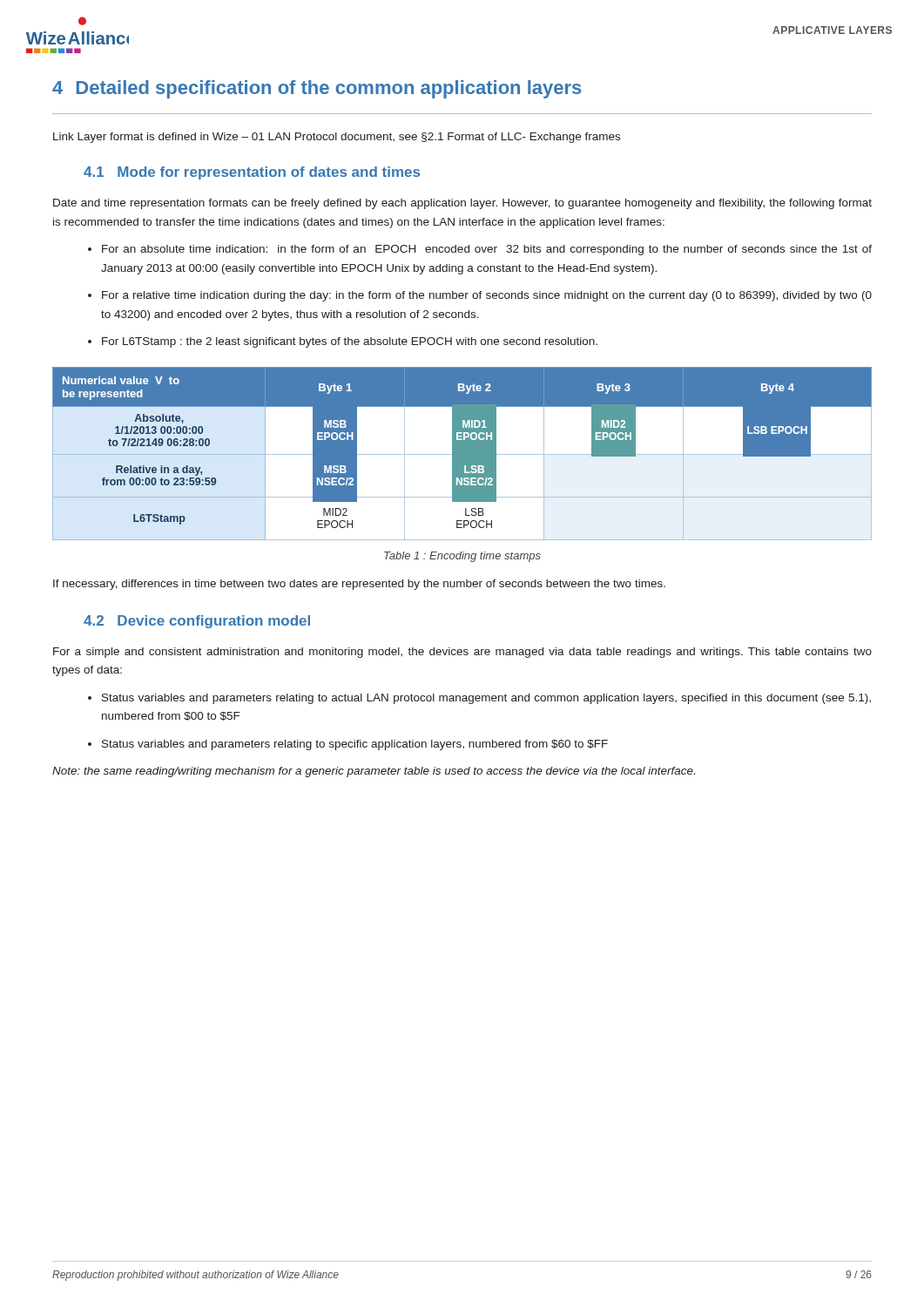
Task: Locate the element starting "4.2 Device configuration model"
Action: tap(197, 622)
